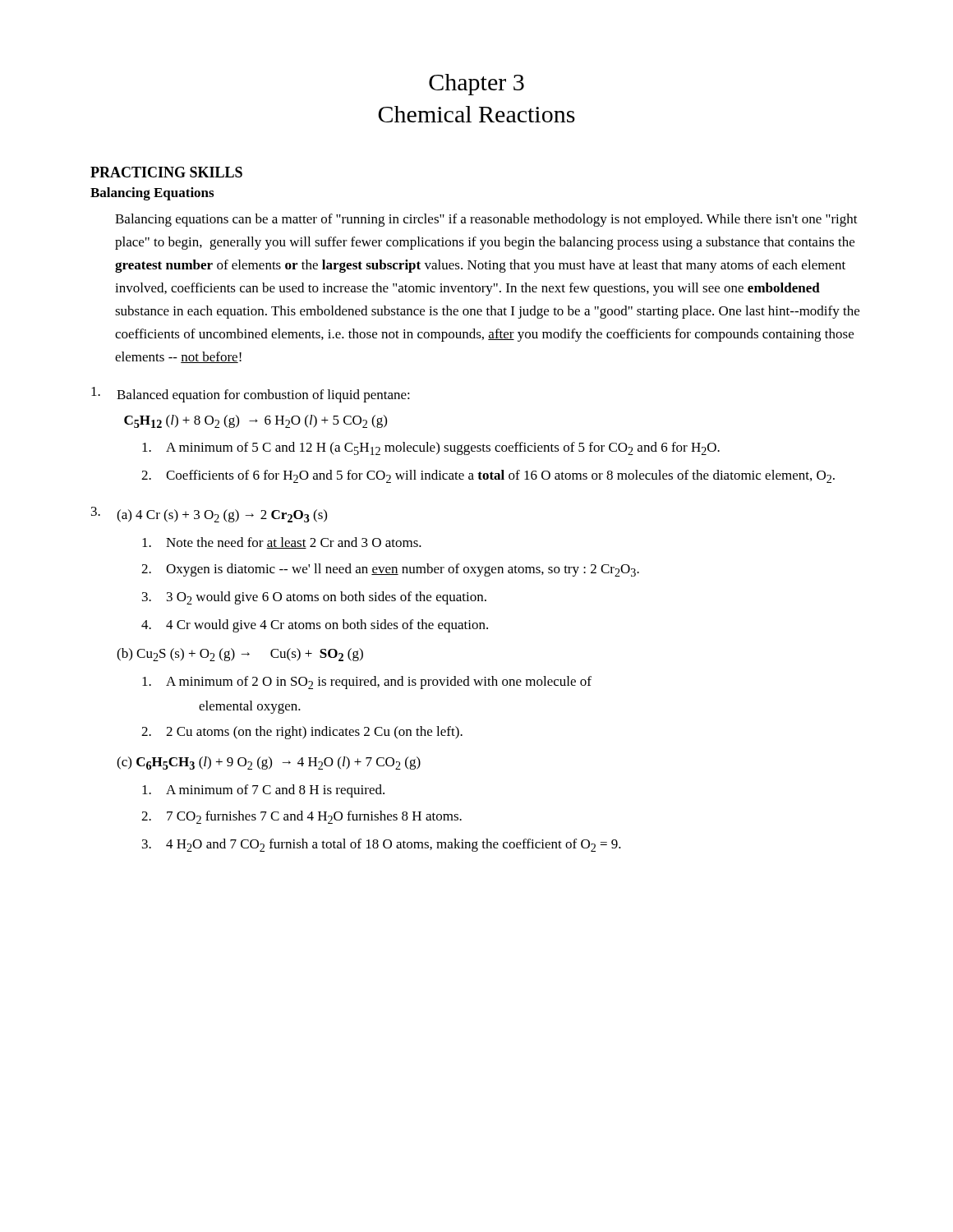Point to the element starting "Chapter 3Chemical Reactions"

[476, 98]
